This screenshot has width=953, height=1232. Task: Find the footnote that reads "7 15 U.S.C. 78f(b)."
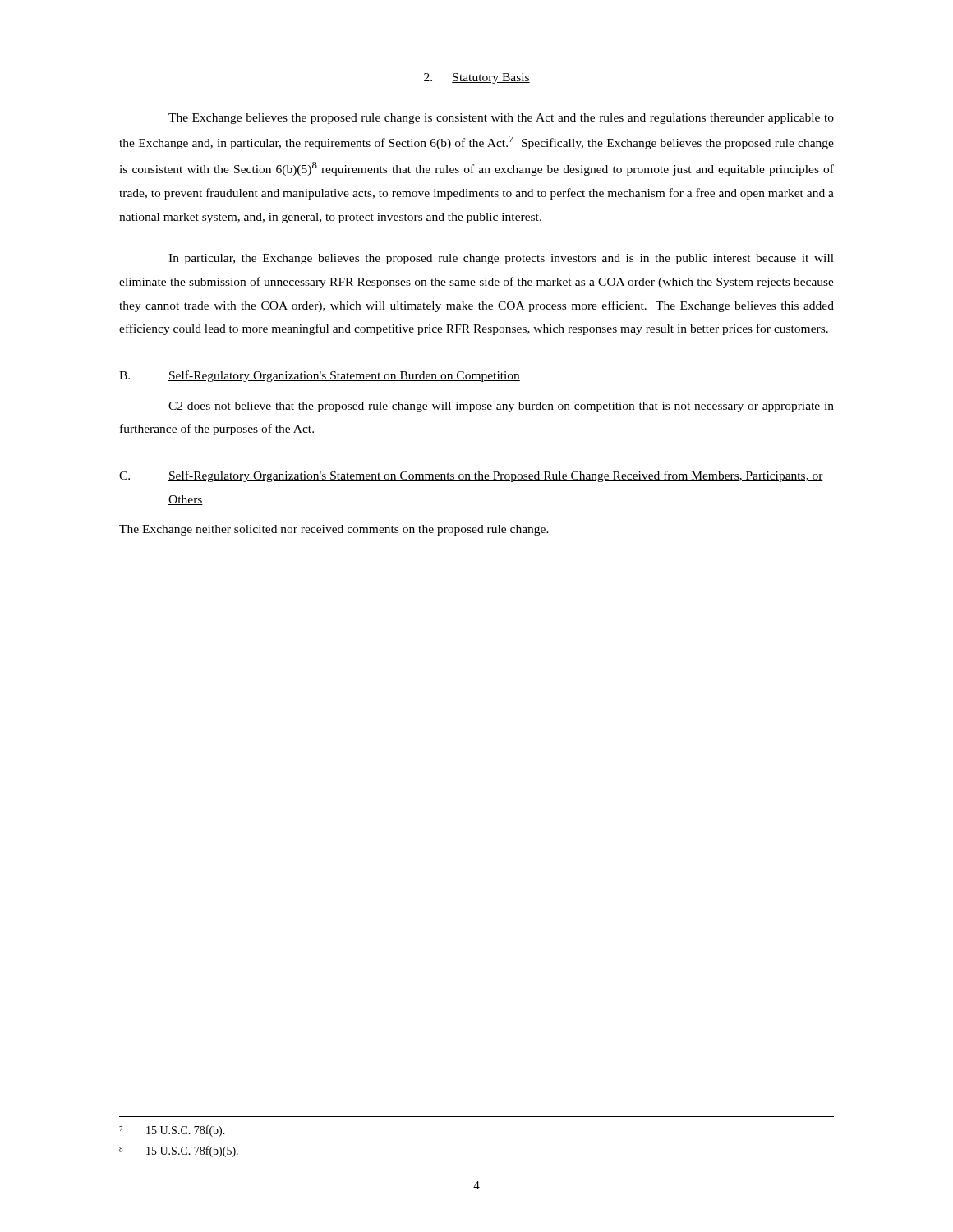click(172, 1131)
